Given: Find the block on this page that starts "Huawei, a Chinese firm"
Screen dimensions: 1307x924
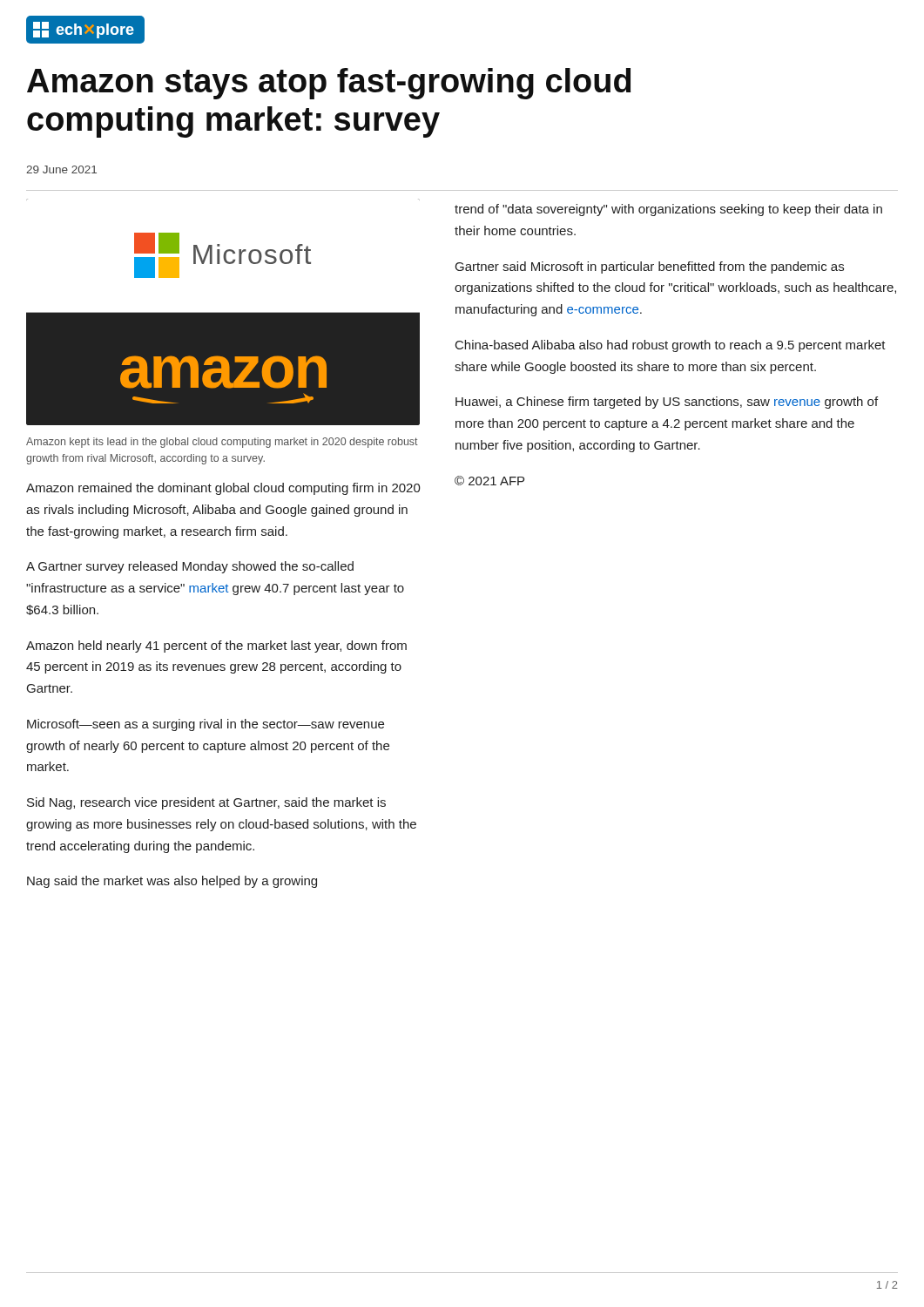Looking at the screenshot, I should [x=676, y=424].
